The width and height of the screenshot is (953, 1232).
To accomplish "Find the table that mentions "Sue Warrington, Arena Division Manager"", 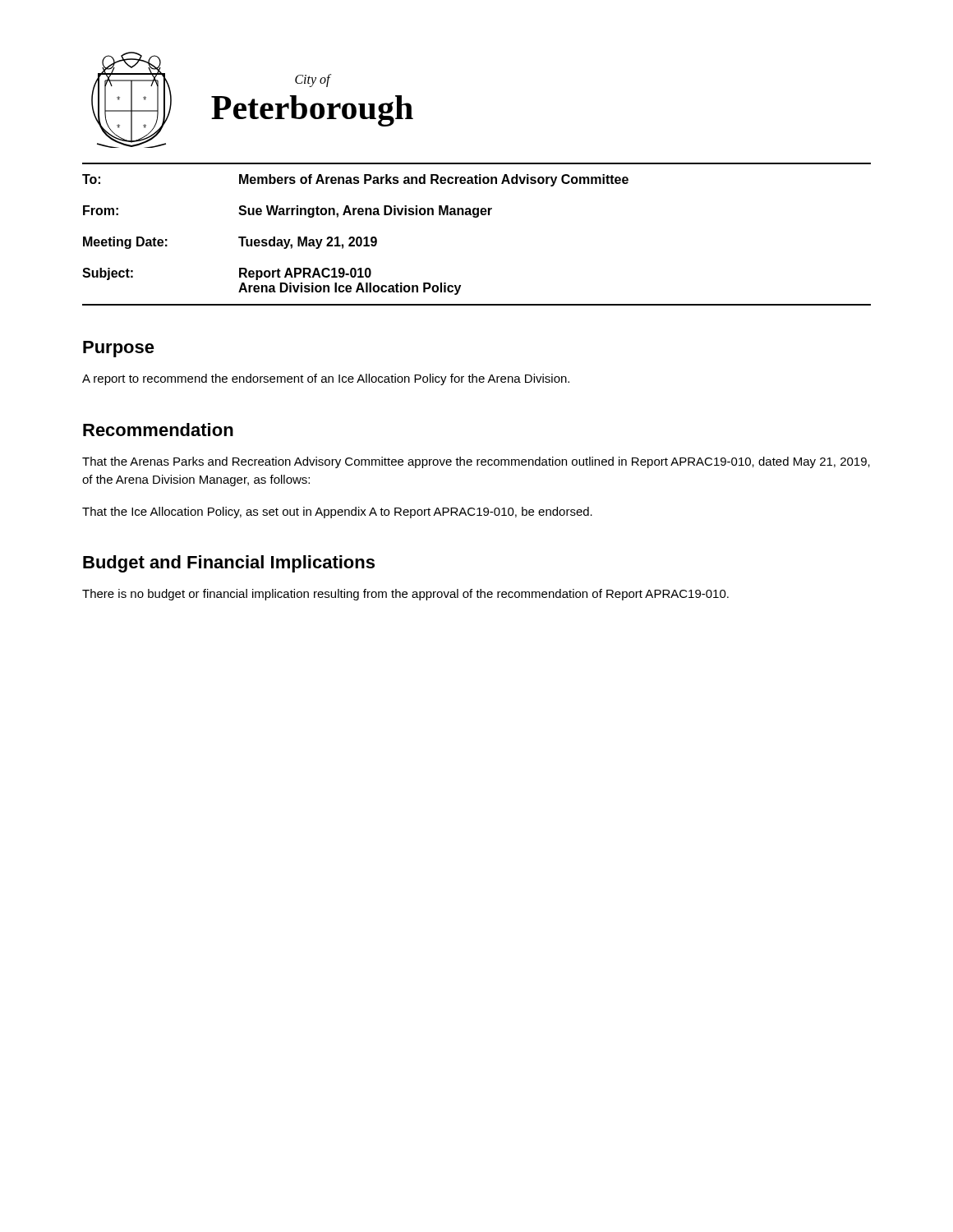I will (x=476, y=234).
